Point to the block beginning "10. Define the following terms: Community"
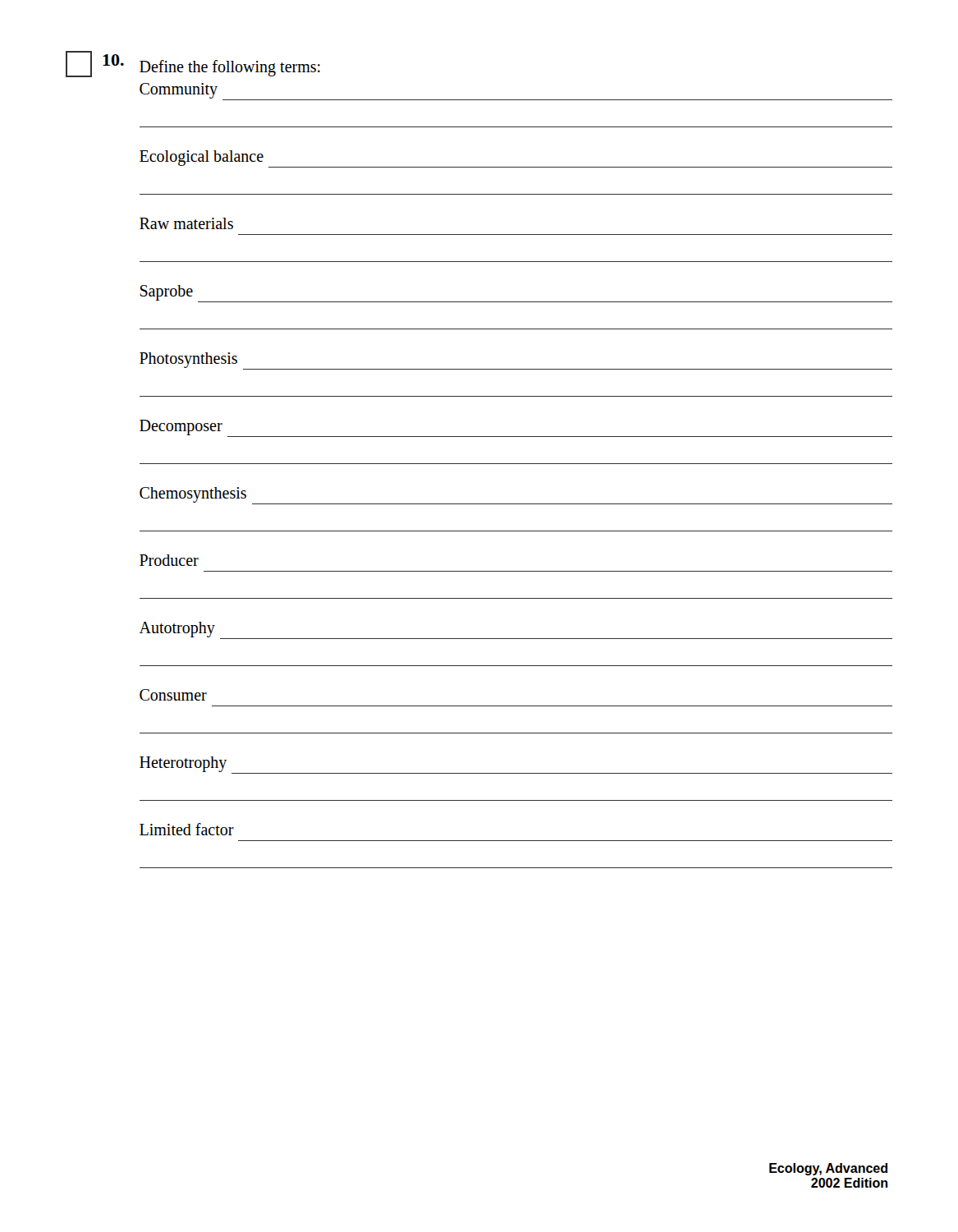This screenshot has height=1232, width=958. [x=479, y=459]
